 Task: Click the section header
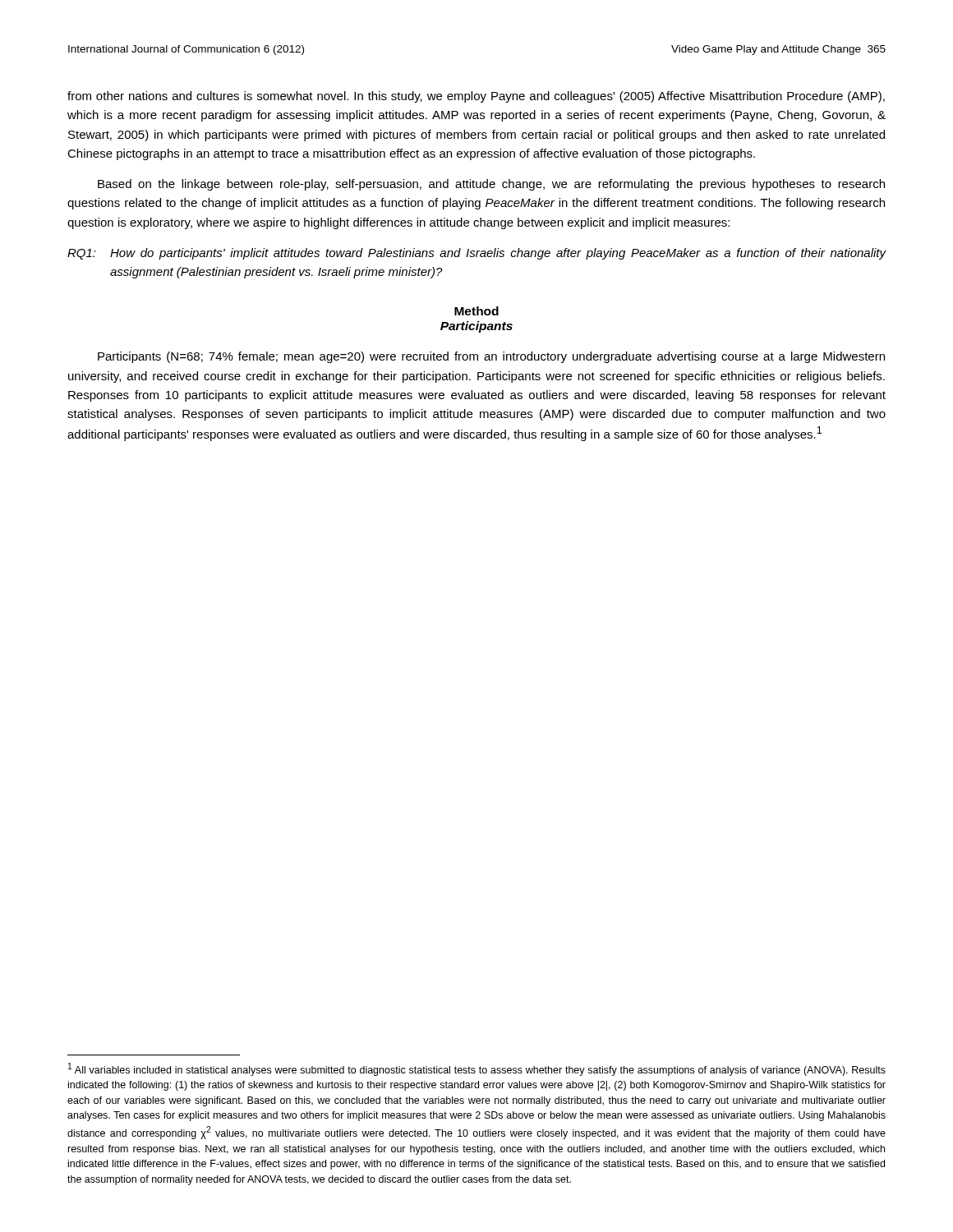(x=476, y=319)
